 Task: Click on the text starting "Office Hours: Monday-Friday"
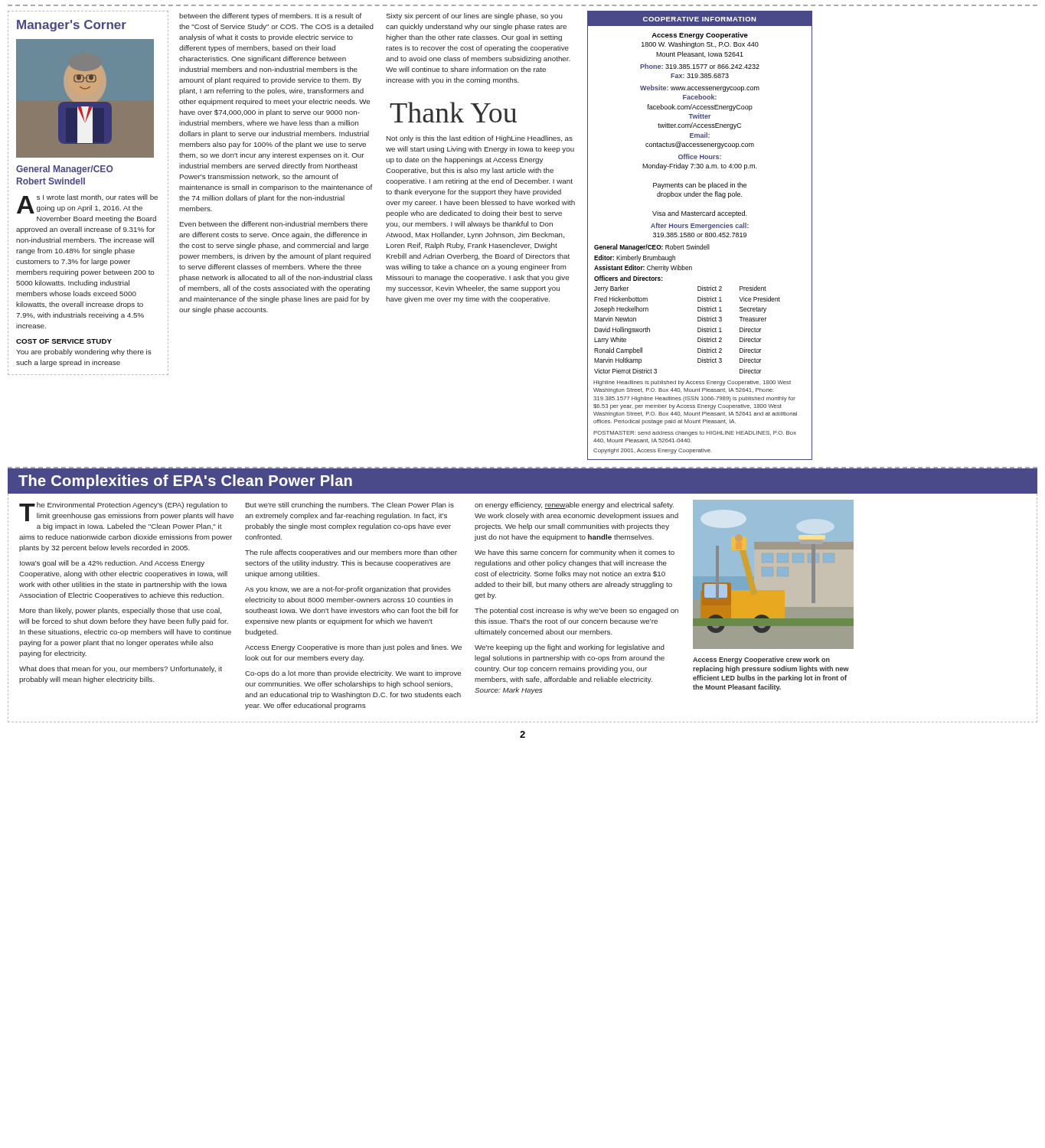click(x=700, y=185)
